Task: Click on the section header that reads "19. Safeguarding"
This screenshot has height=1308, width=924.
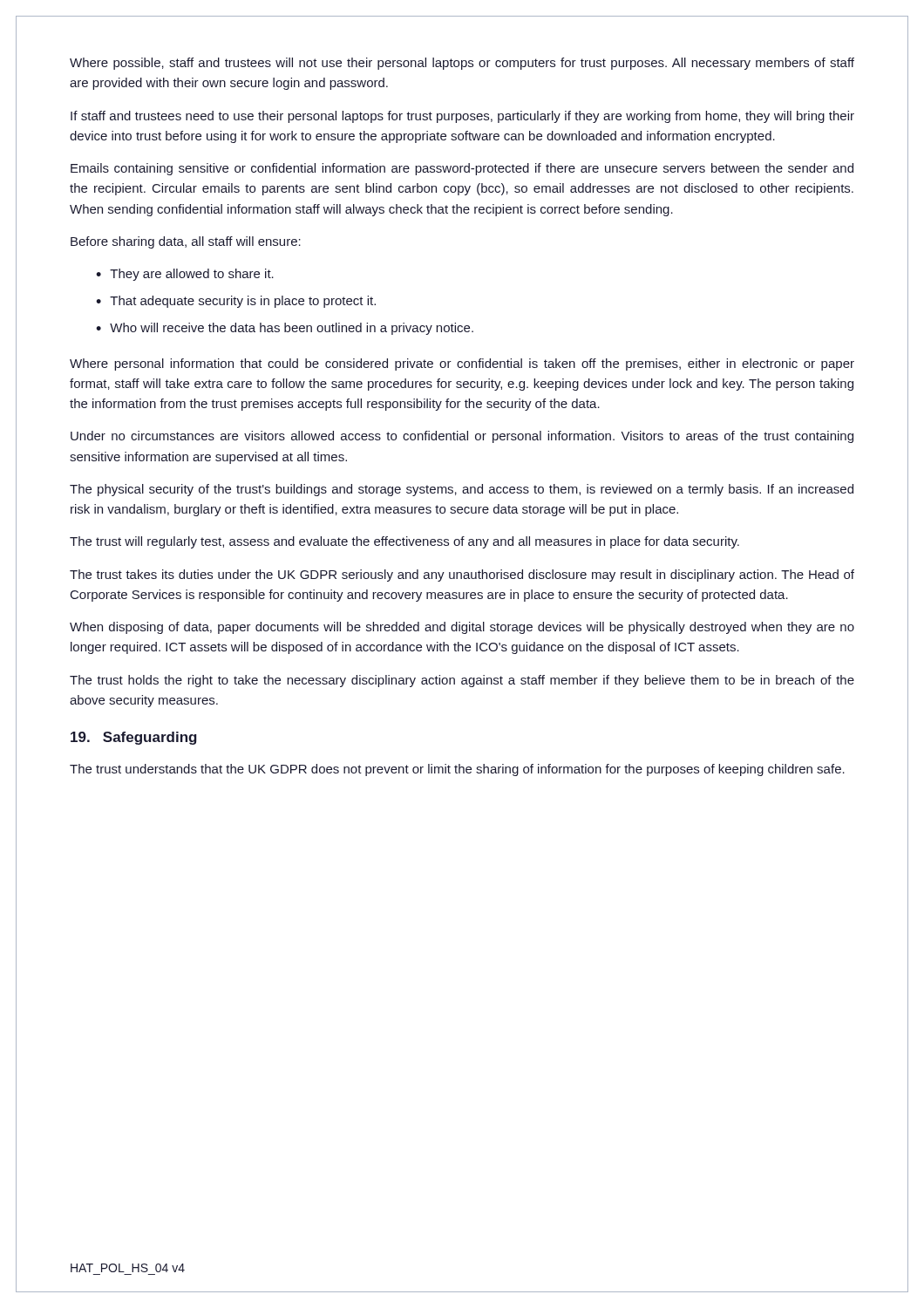Action: tap(134, 737)
